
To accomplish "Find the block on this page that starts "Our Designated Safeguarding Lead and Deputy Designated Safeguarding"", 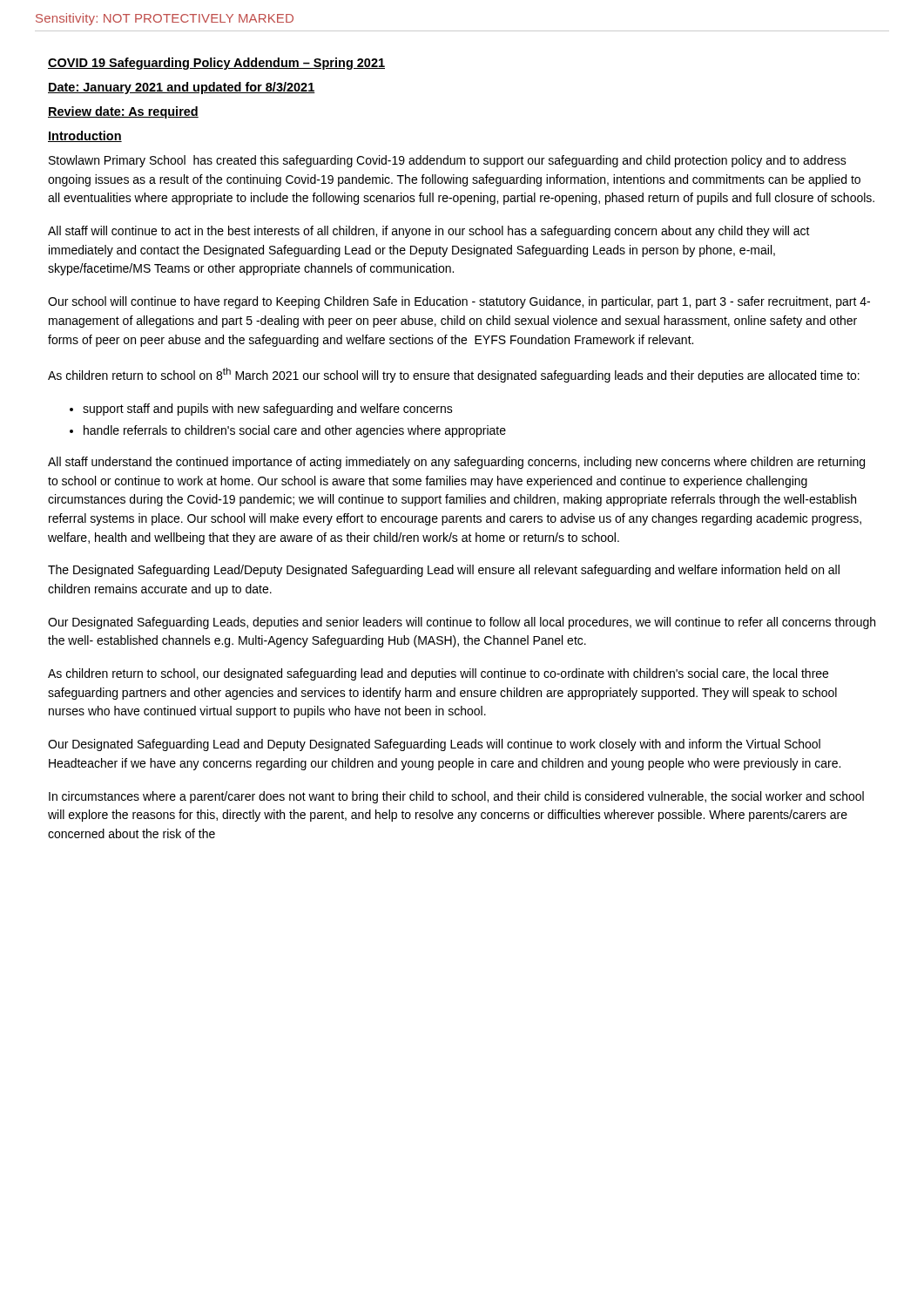I will (445, 754).
